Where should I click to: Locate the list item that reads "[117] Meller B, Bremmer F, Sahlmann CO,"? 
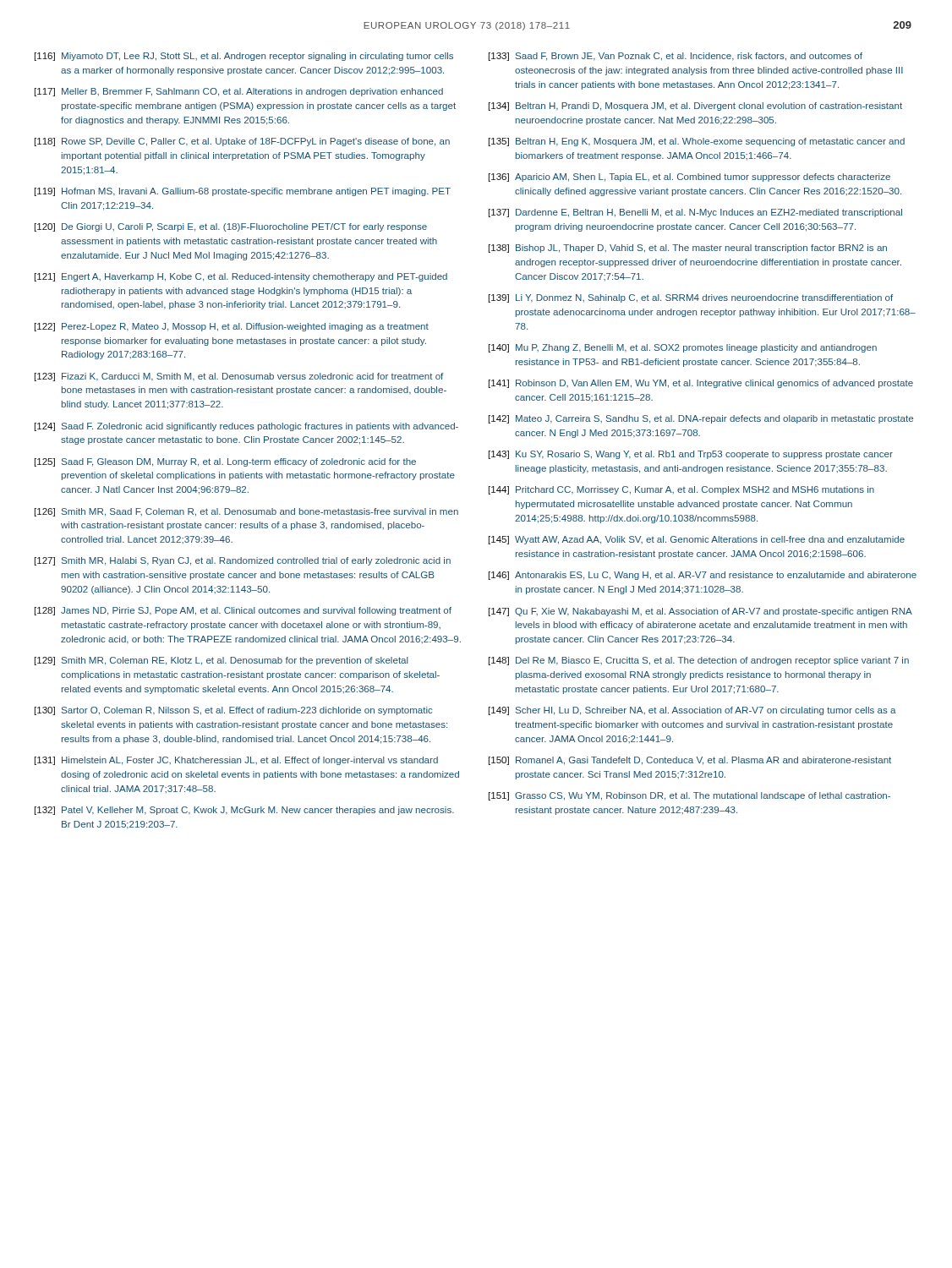pos(249,106)
